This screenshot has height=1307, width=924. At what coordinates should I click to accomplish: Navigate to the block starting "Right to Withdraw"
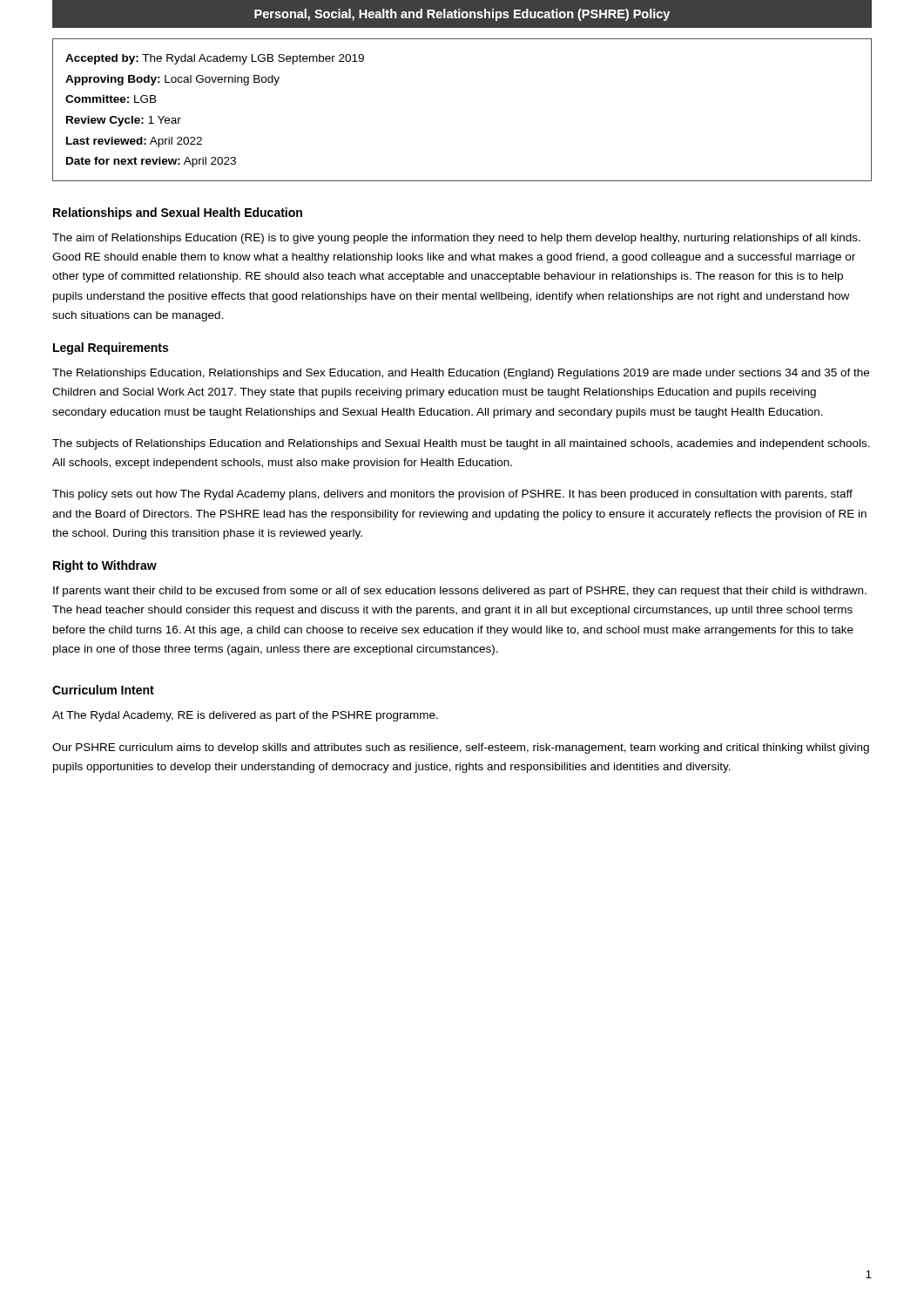(104, 566)
